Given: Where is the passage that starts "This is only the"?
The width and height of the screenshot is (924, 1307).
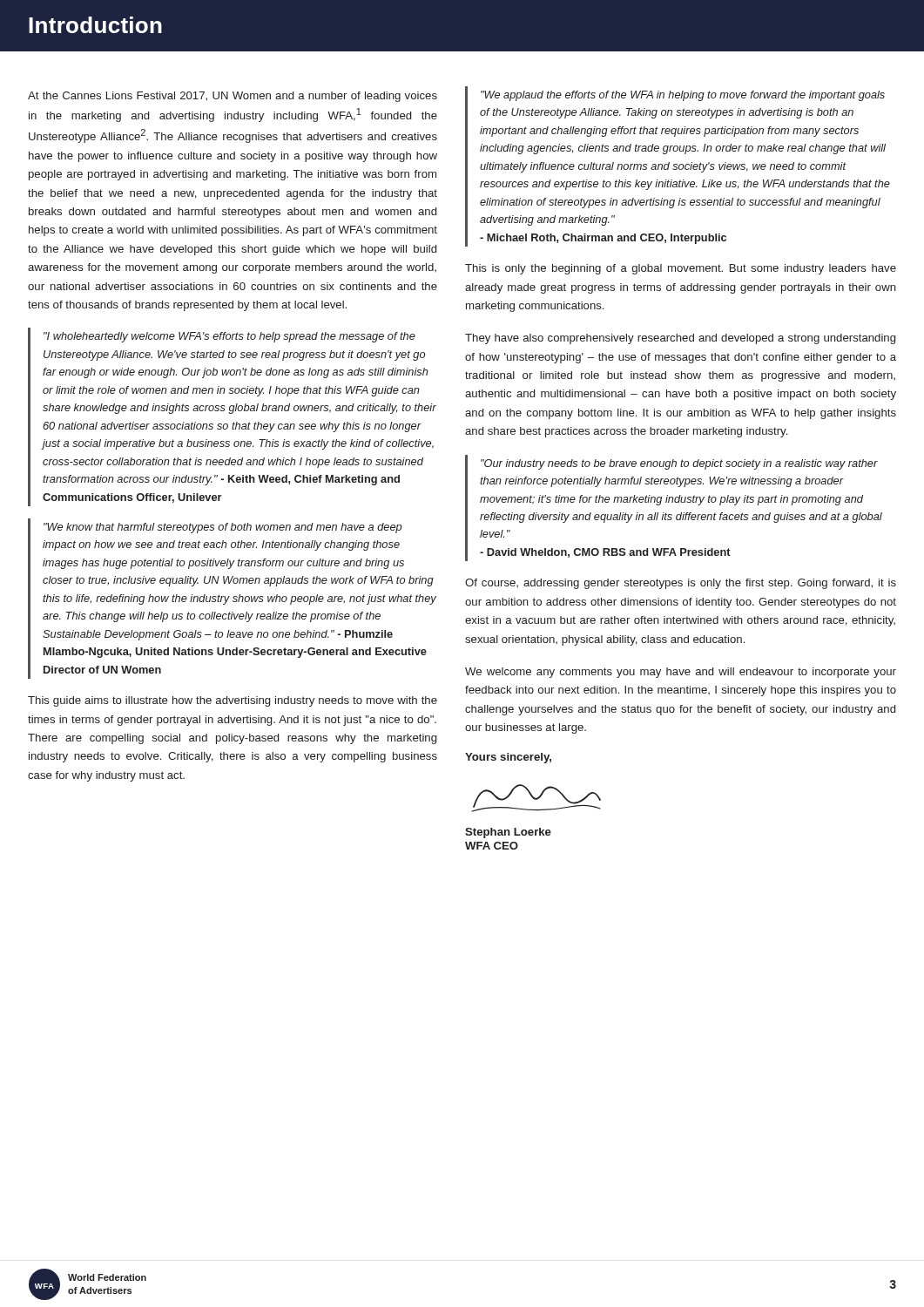Looking at the screenshot, I should pyautogui.click(x=681, y=287).
